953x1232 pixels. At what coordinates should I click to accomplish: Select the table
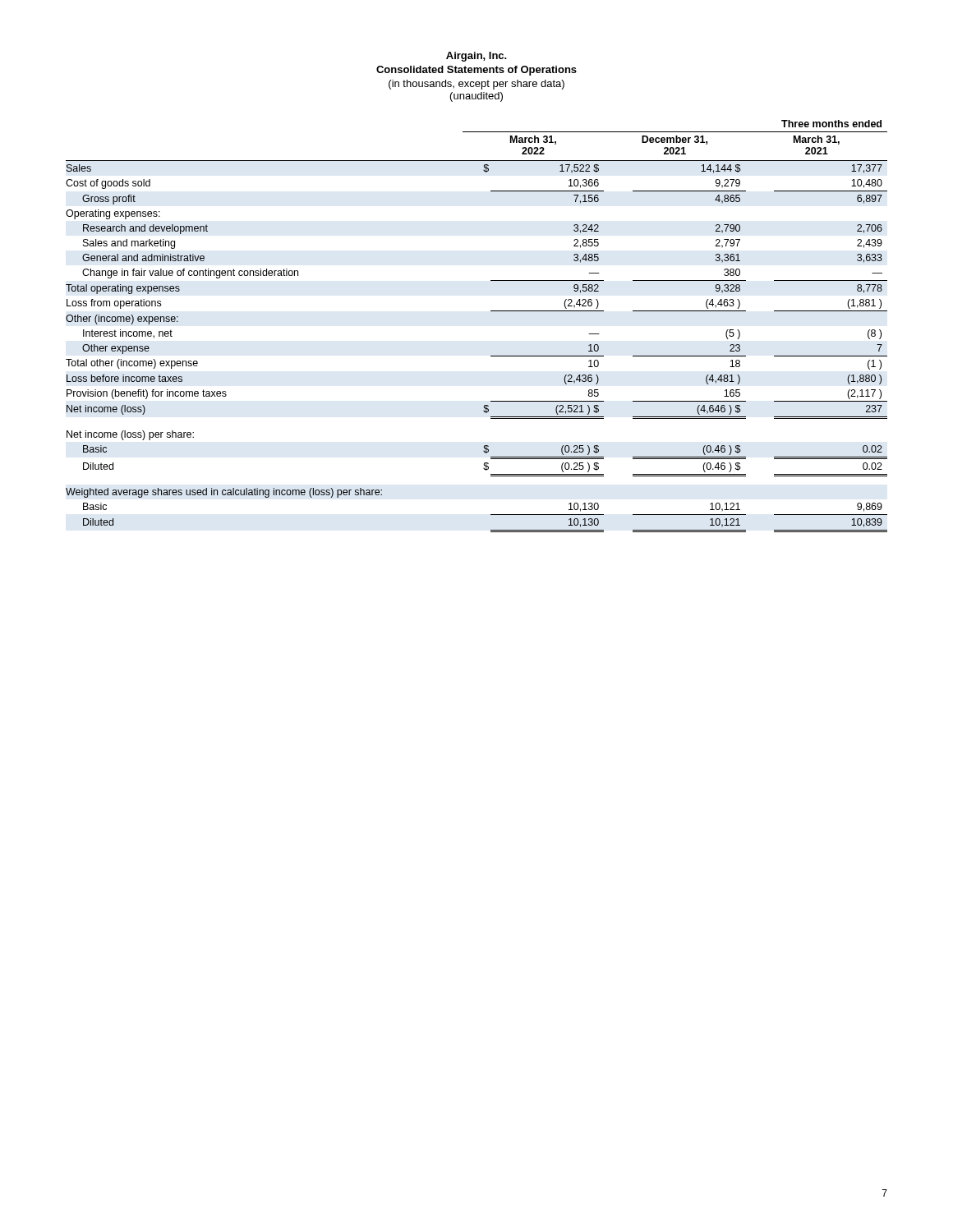coord(476,324)
